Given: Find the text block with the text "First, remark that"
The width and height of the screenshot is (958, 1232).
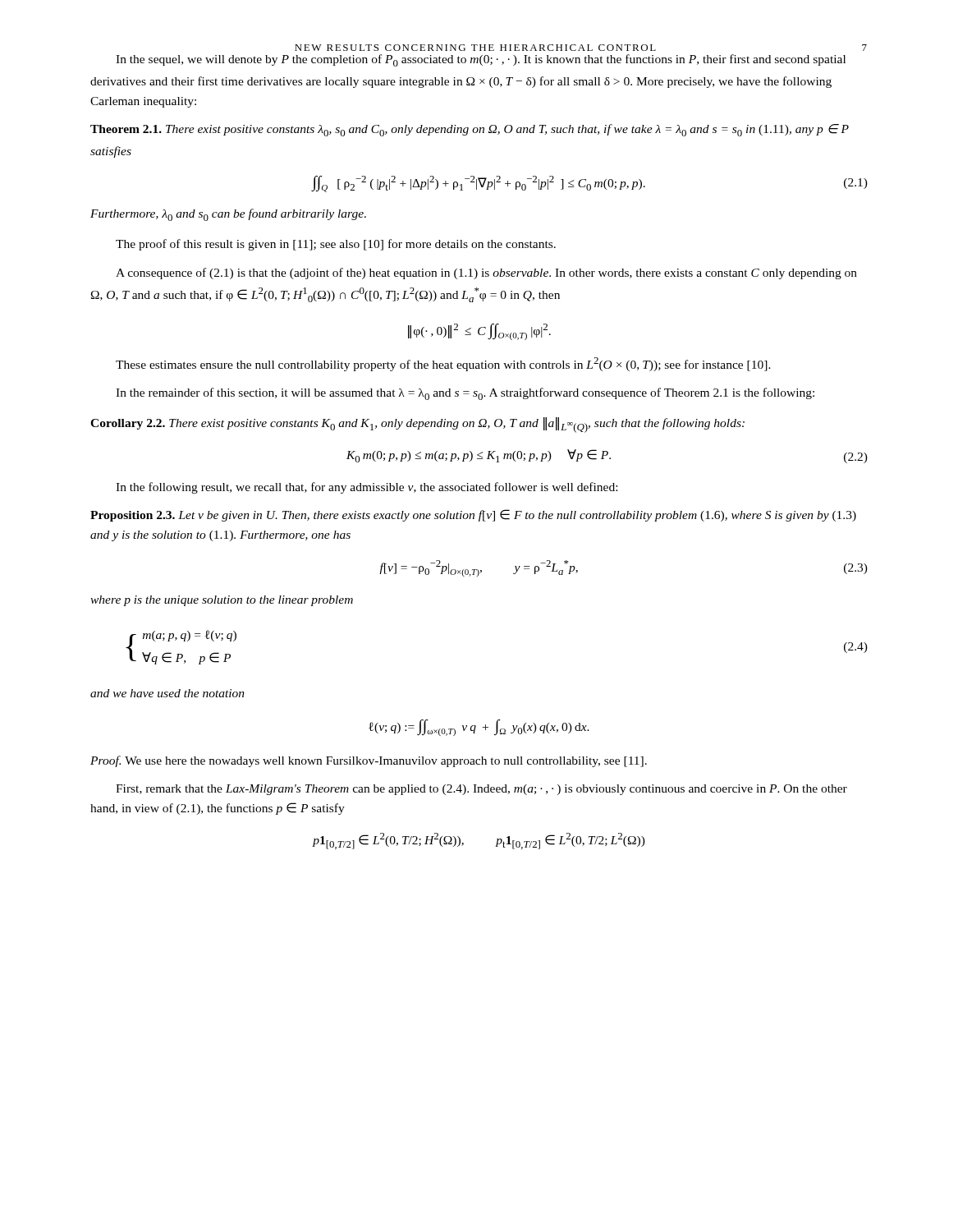Looking at the screenshot, I should [x=479, y=798].
